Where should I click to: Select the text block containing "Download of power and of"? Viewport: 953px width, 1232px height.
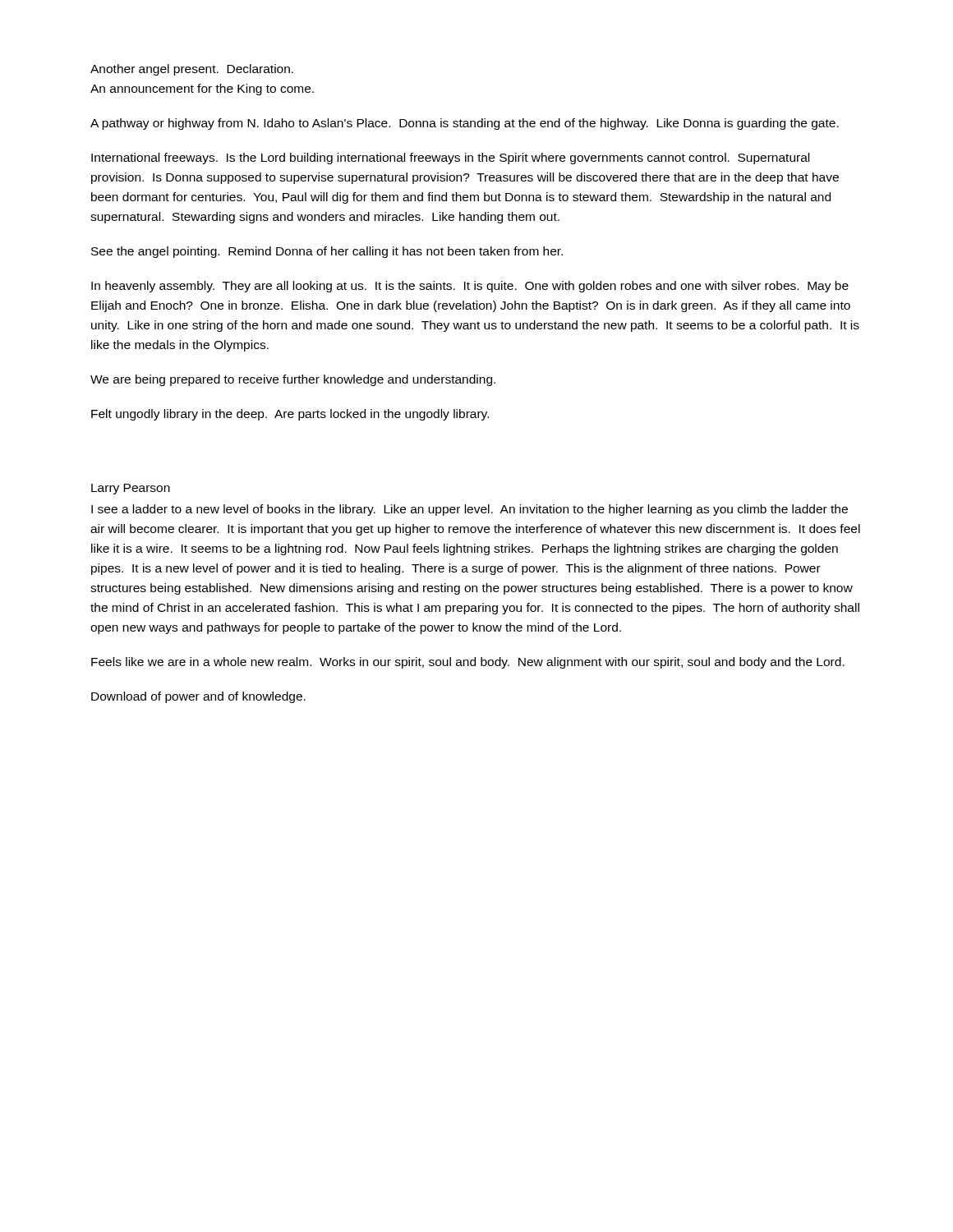coord(198,696)
